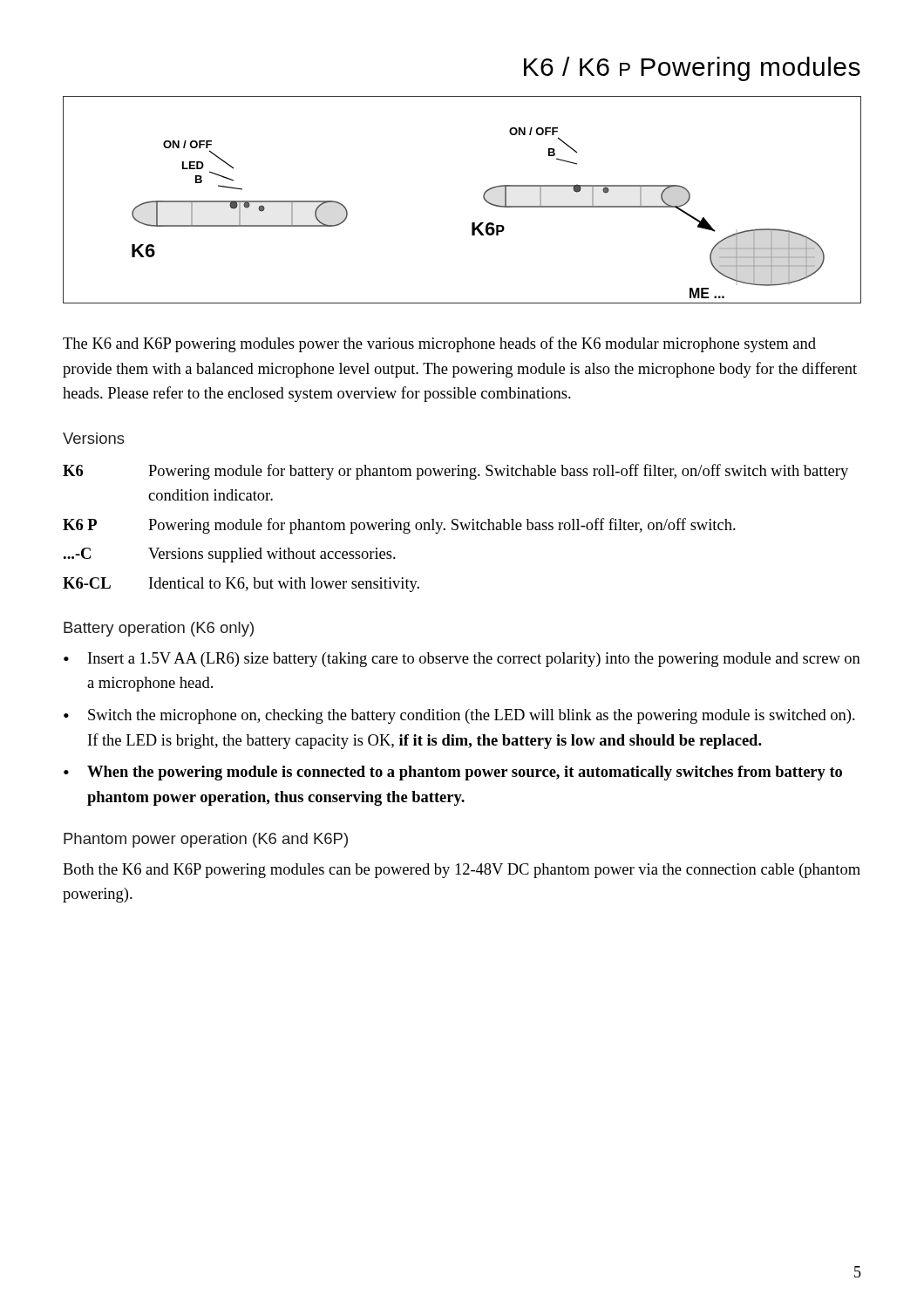Click where it says "...-C Versions supplied without accessories."
This screenshot has height=1308, width=924.
coord(230,555)
